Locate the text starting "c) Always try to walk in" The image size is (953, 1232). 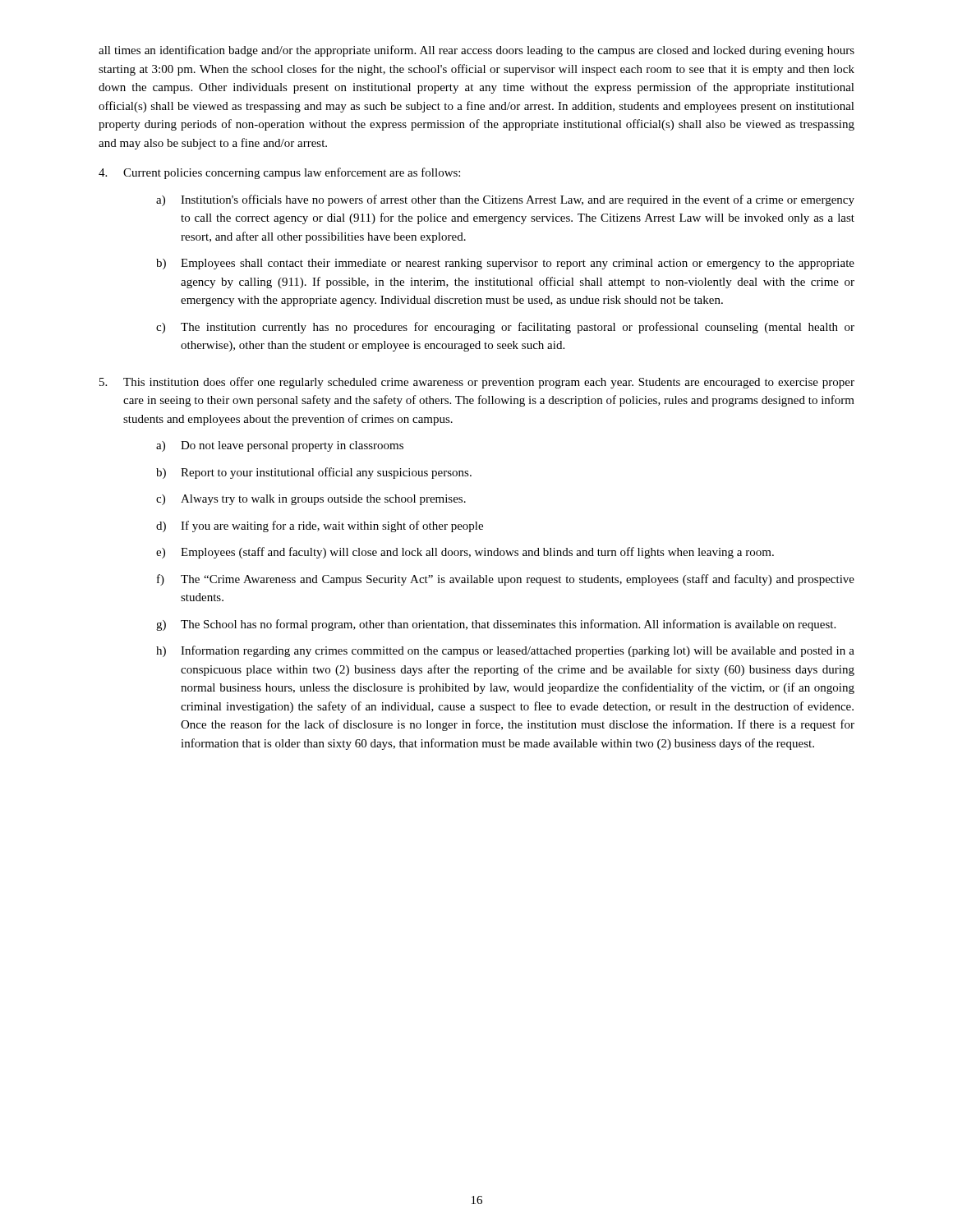coord(311,500)
